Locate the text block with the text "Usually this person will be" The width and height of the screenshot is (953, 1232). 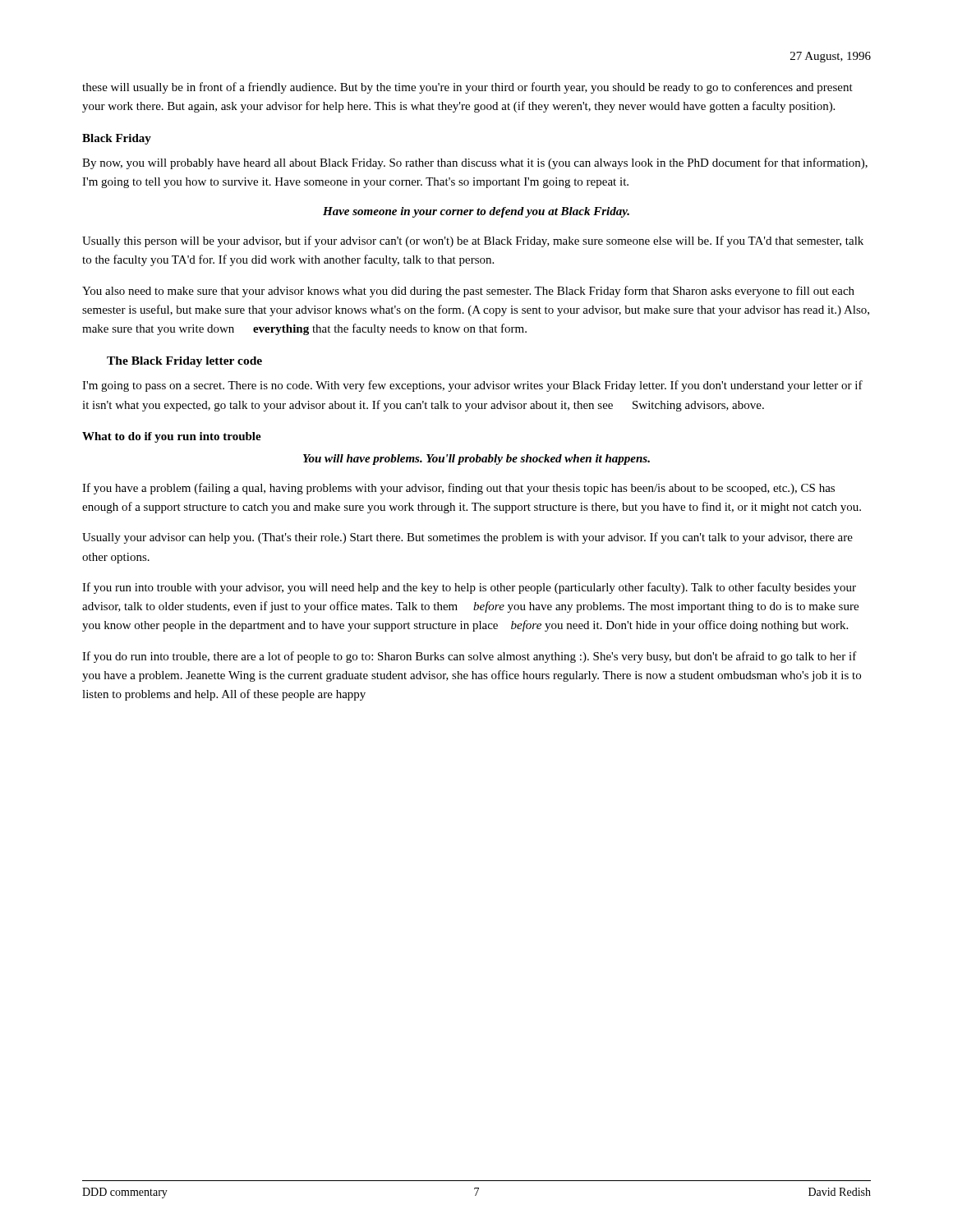pos(473,250)
